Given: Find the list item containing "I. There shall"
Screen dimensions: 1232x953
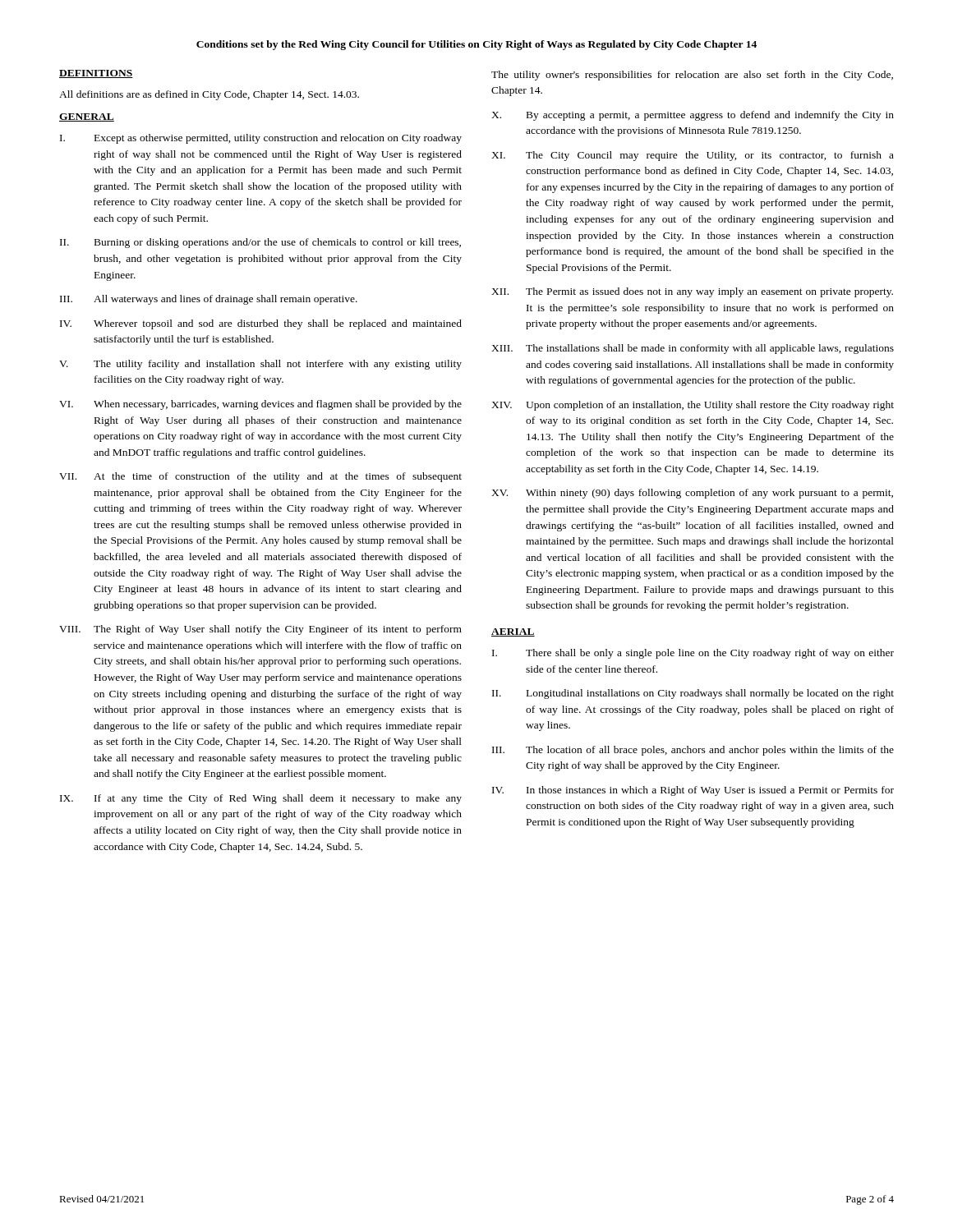Looking at the screenshot, I should 693,661.
